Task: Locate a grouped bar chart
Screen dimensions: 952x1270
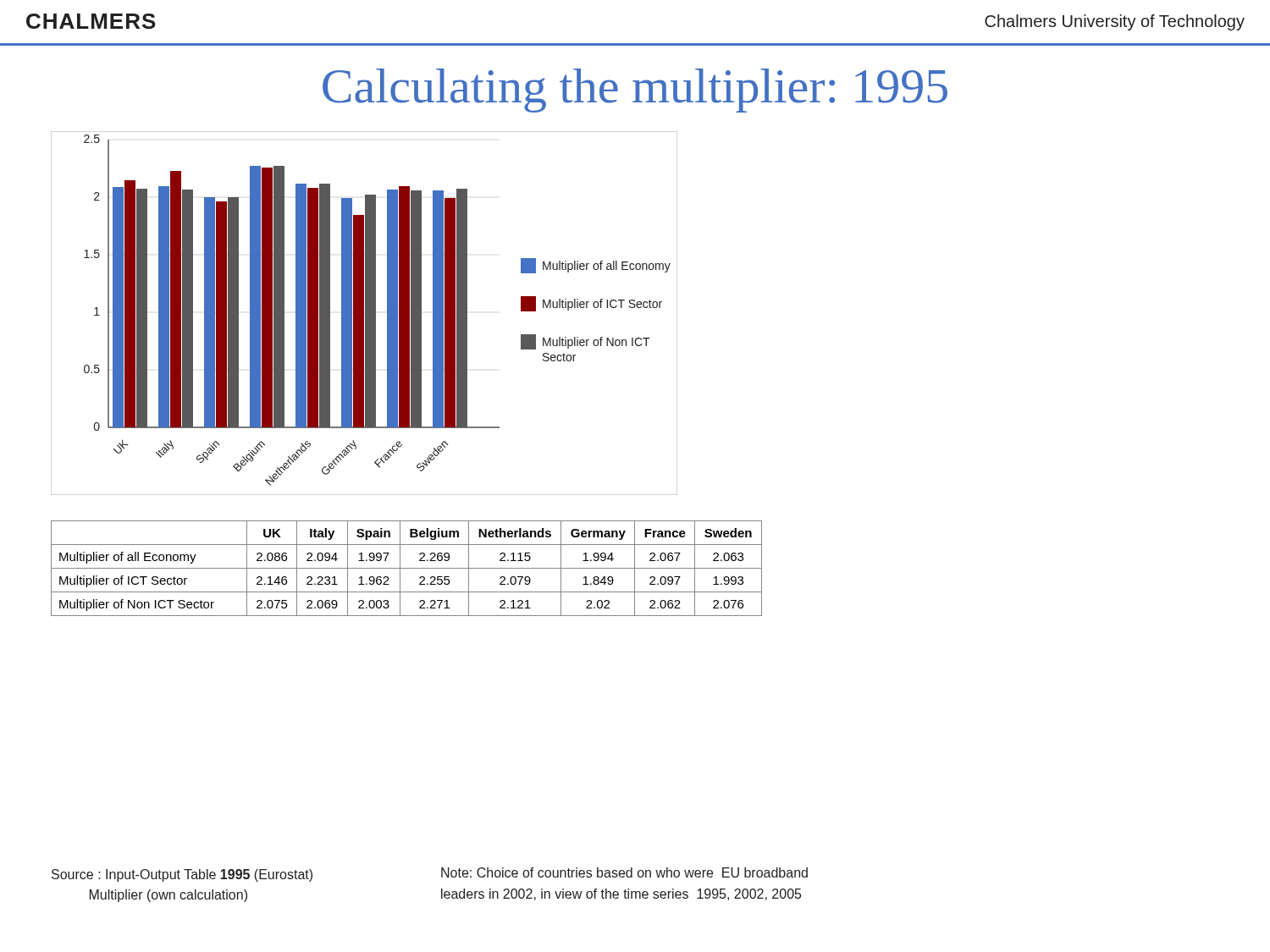Action: pyautogui.click(x=364, y=313)
